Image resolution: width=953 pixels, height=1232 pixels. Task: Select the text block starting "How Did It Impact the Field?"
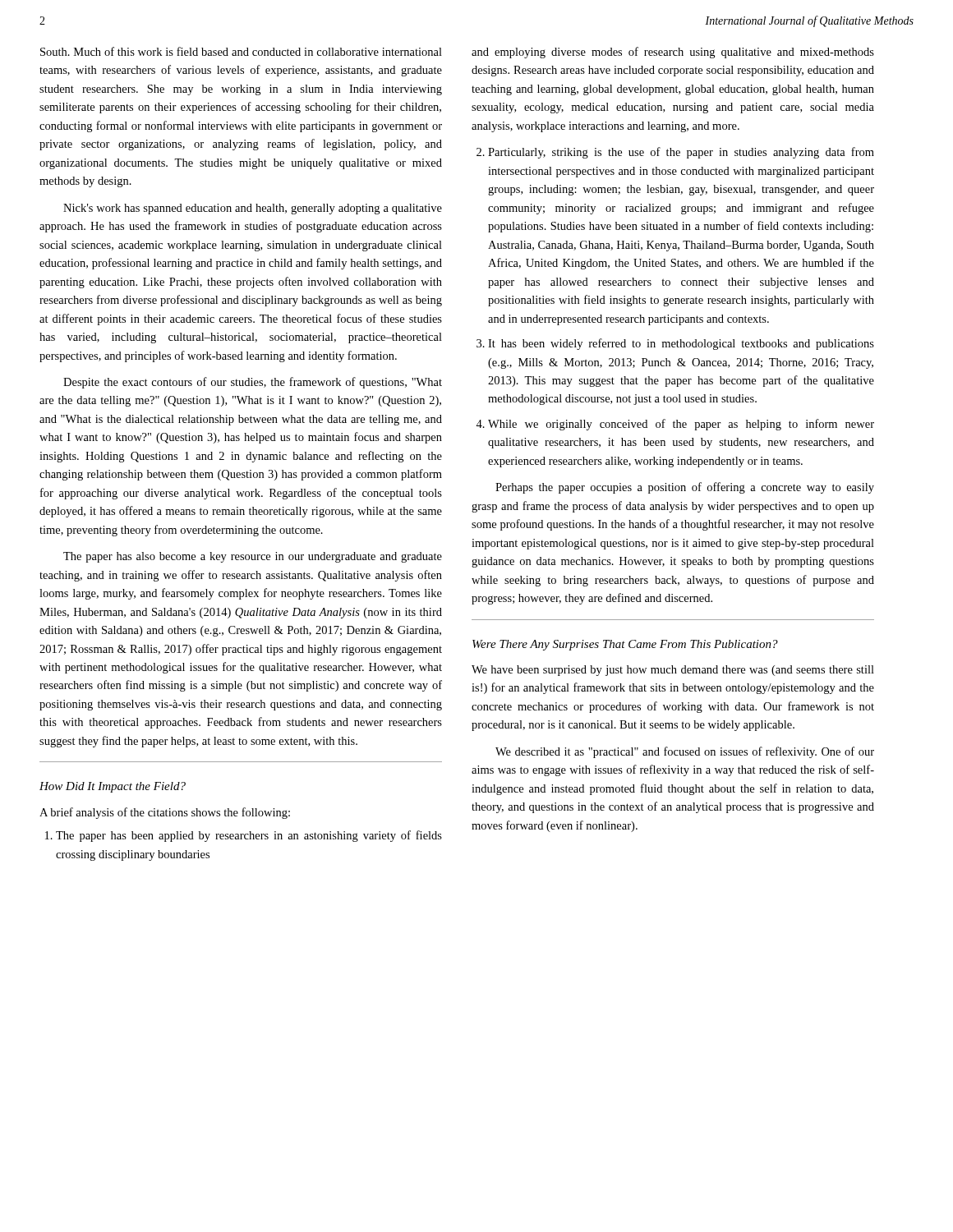point(113,787)
